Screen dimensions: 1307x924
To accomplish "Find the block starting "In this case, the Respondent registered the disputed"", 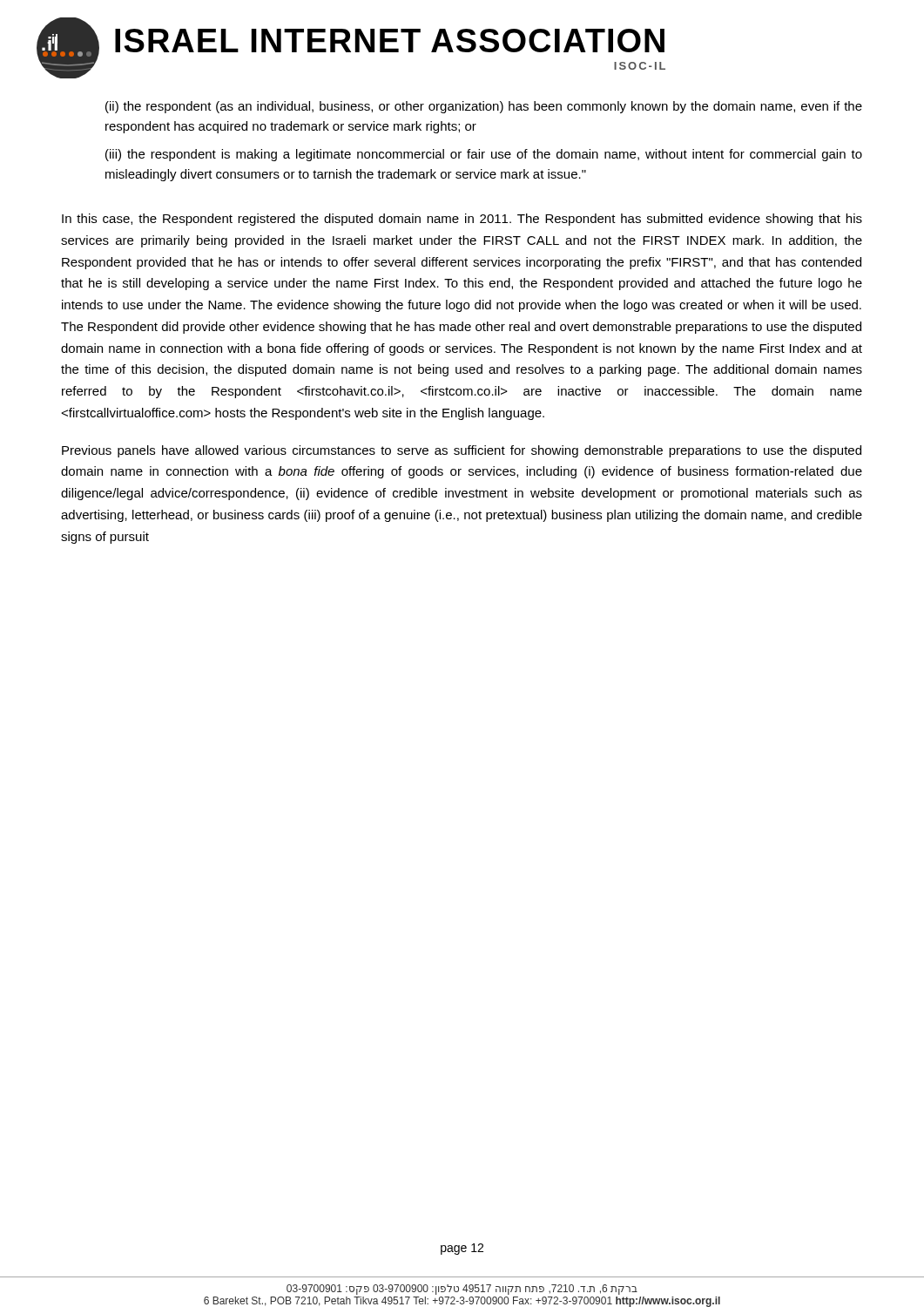I will pos(462,315).
